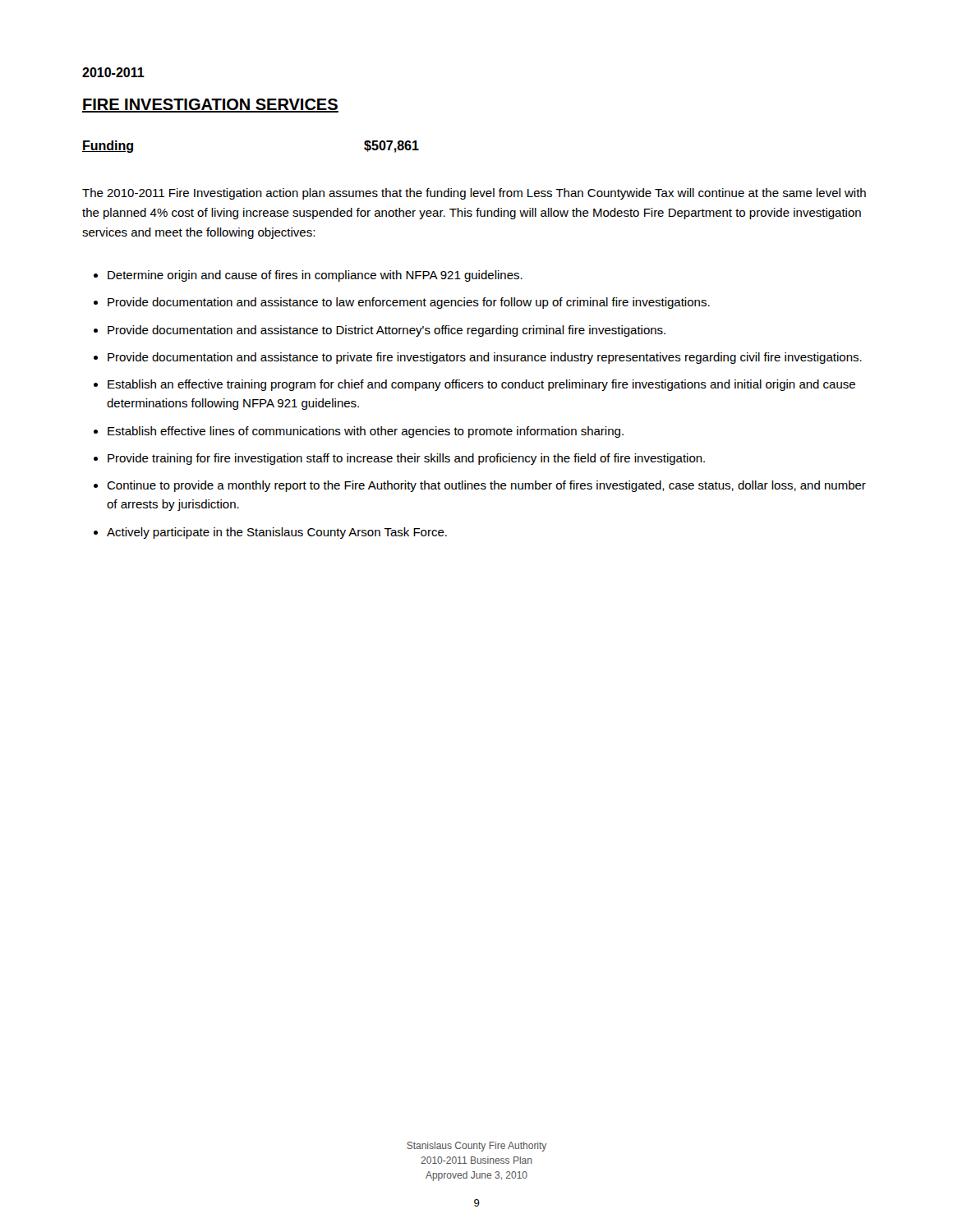Locate the text block that says "The 2010-2011 Fire"
This screenshot has width=953, height=1232.
click(x=474, y=212)
